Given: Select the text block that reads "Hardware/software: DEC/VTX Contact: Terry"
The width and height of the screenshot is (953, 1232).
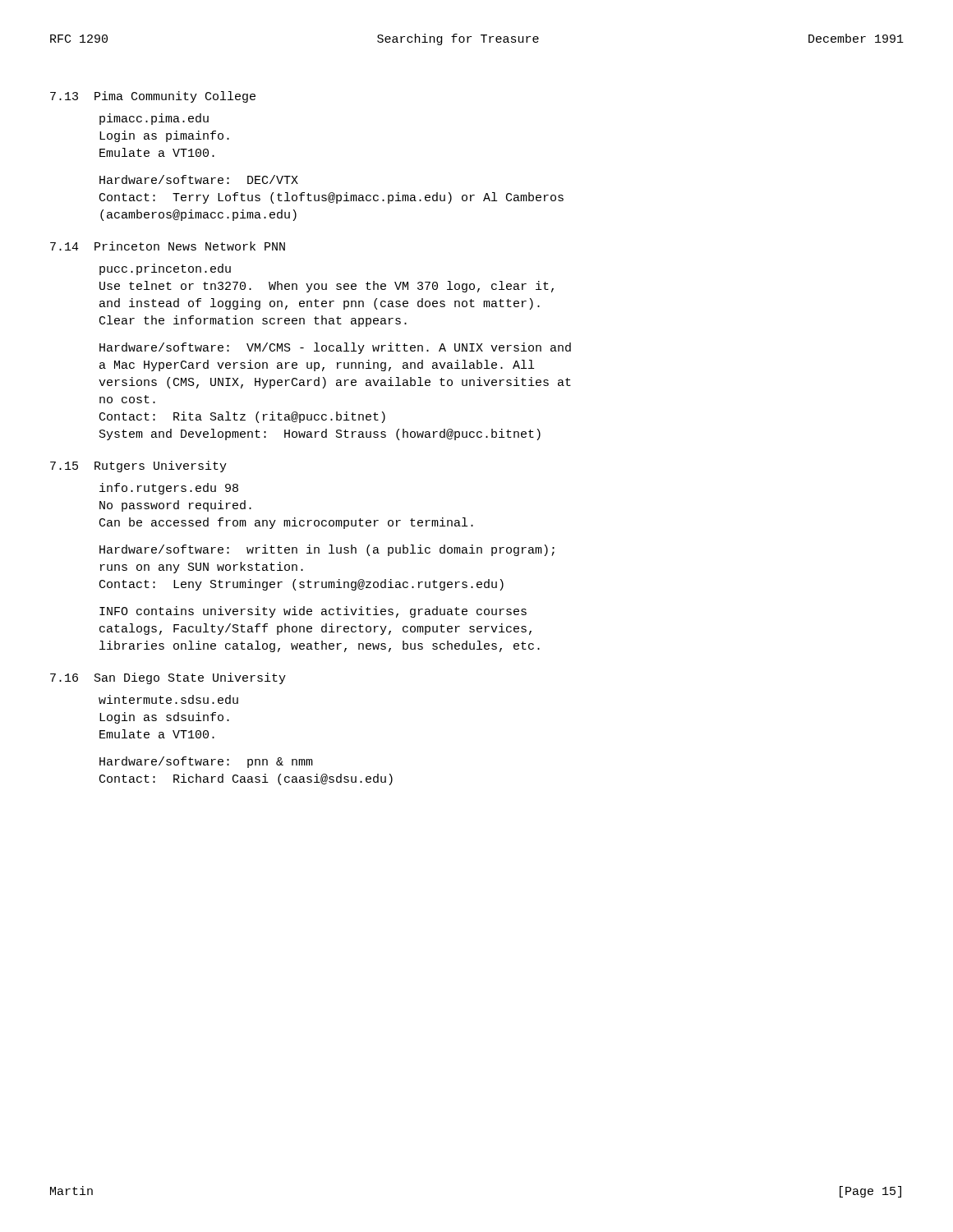Looking at the screenshot, I should click(332, 198).
